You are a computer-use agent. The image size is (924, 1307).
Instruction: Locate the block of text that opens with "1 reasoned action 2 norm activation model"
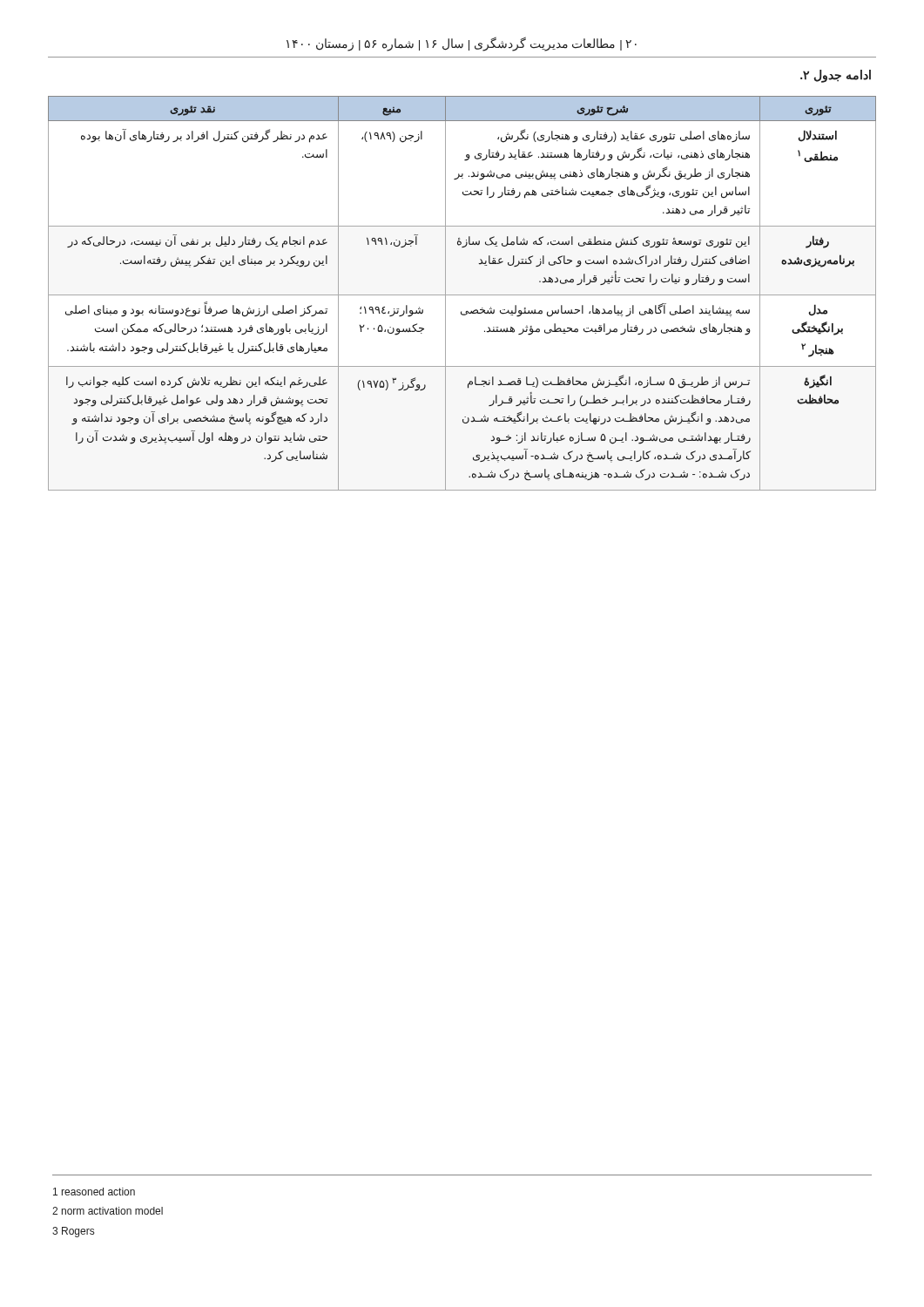(108, 1212)
